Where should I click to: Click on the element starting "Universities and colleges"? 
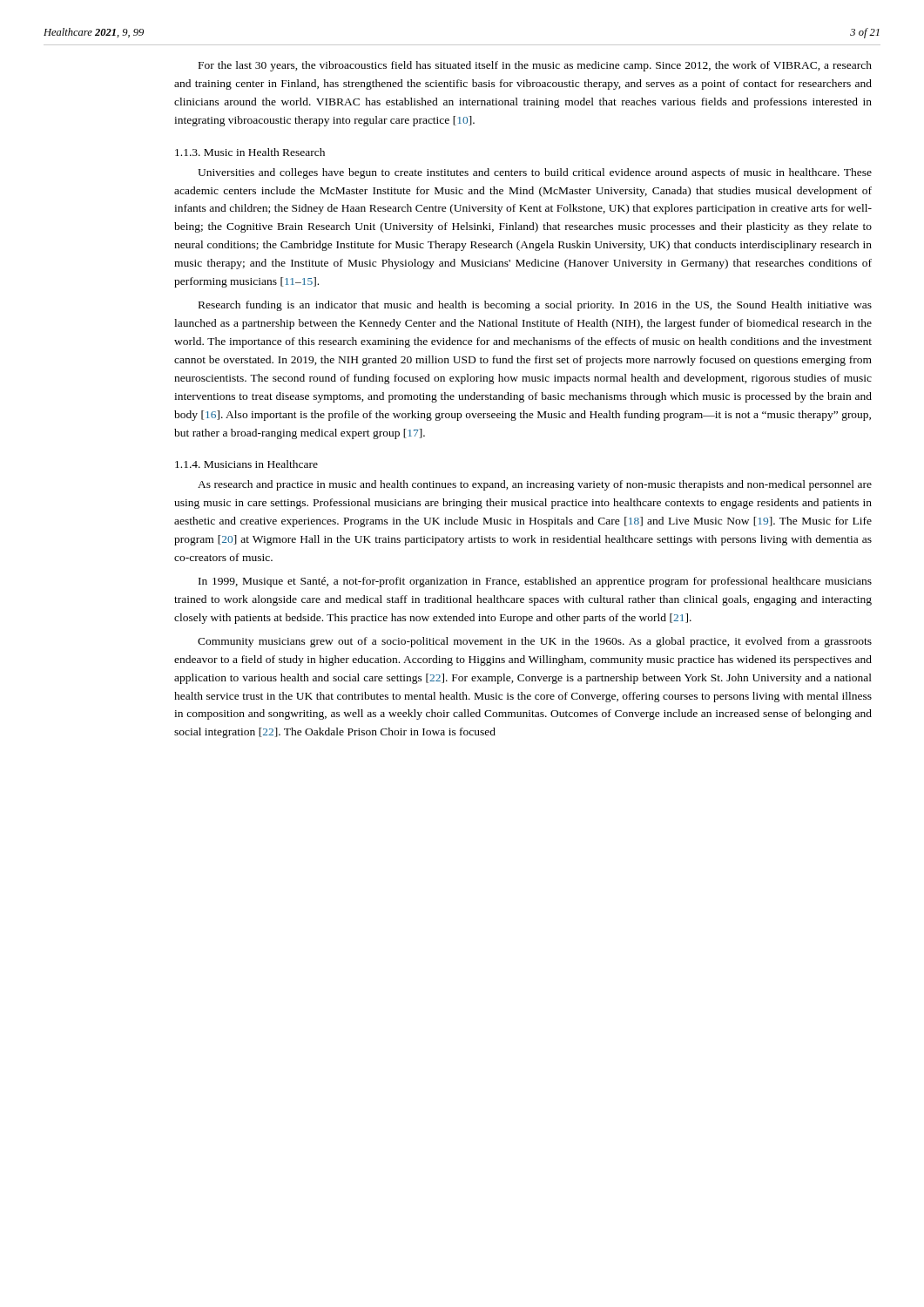tap(523, 227)
